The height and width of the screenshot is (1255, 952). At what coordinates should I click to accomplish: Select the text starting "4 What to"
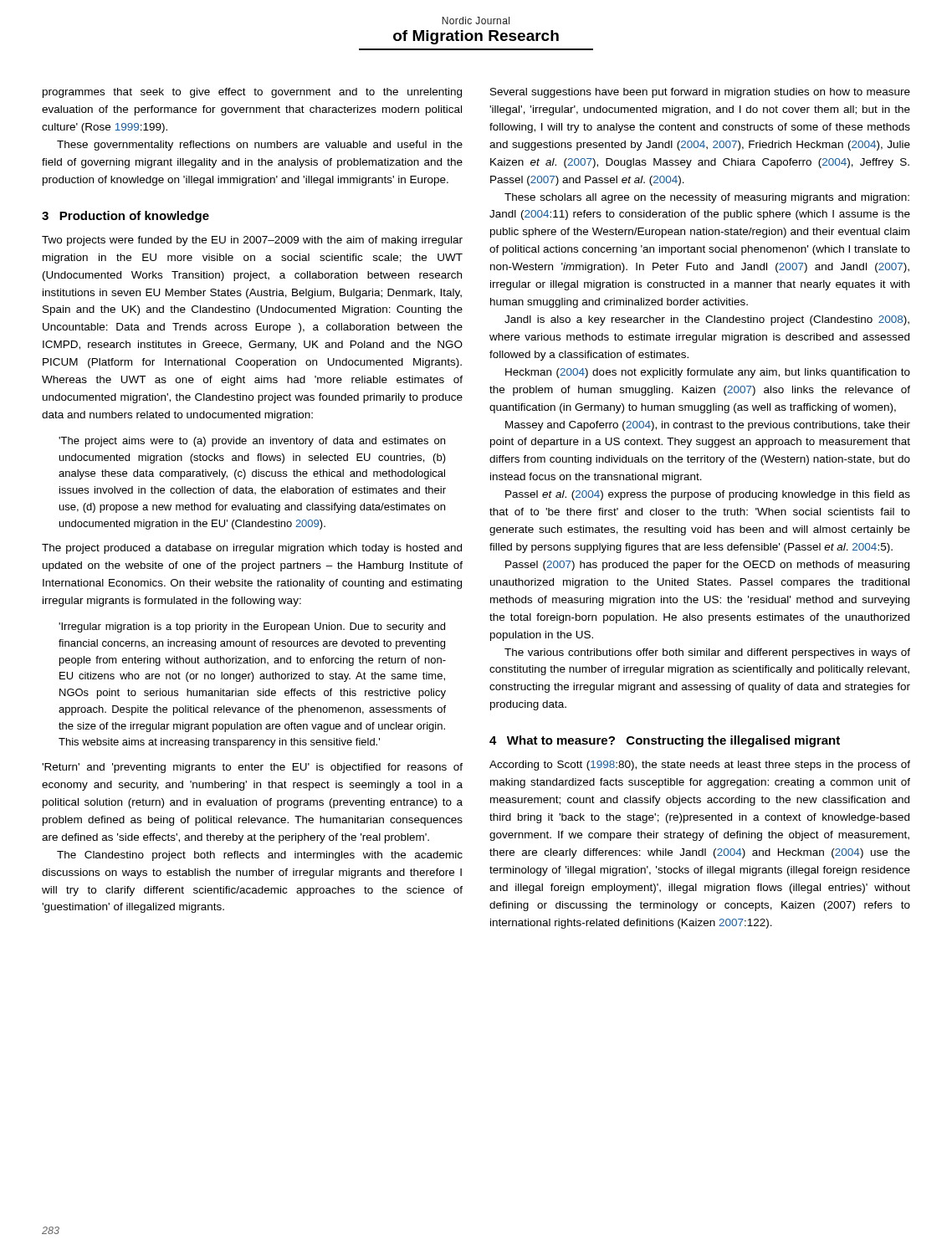point(665,740)
